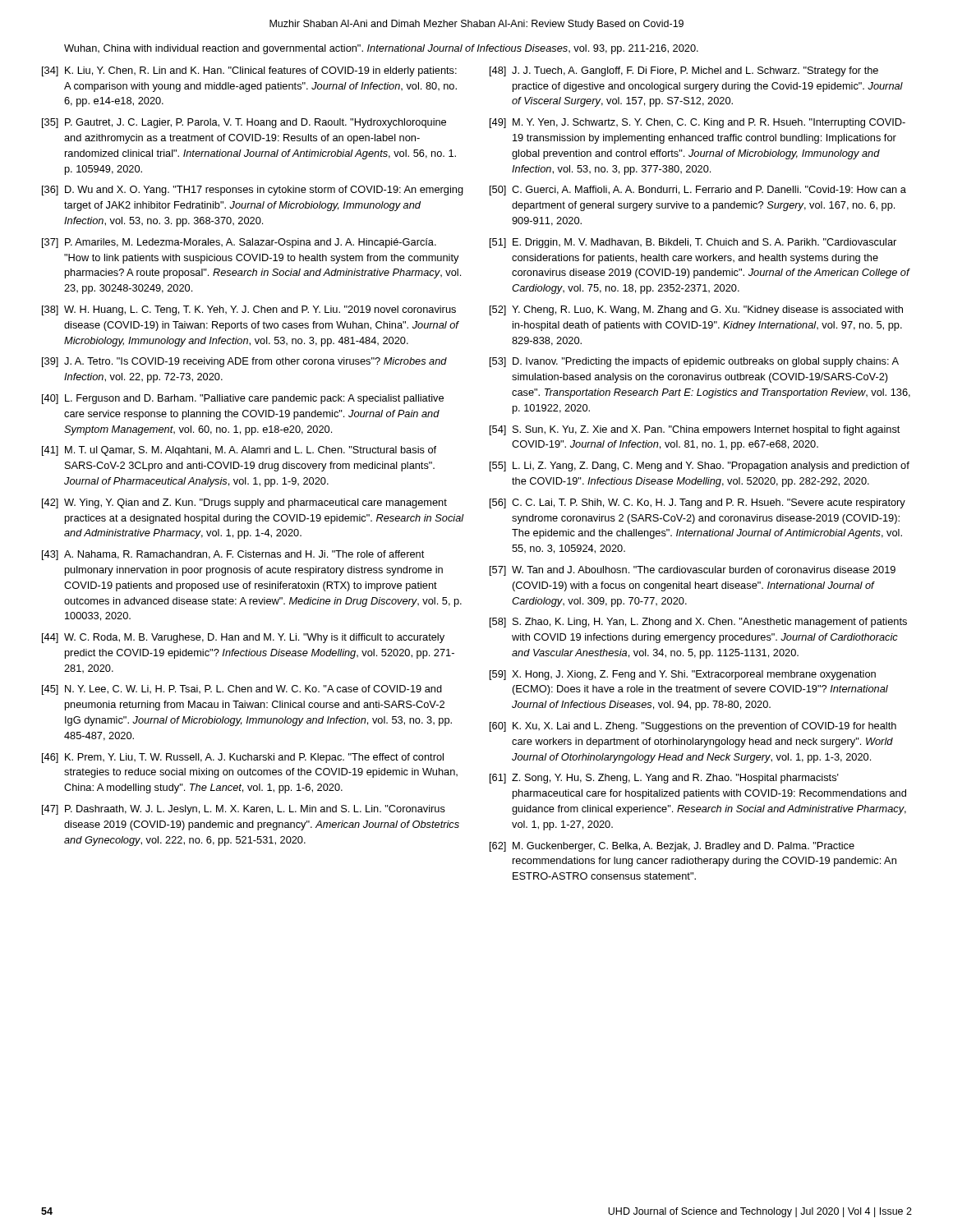The height and width of the screenshot is (1232, 953).
Task: Find the list item with the text "[51] E. Driggin, M. V."
Action: [x=700, y=266]
